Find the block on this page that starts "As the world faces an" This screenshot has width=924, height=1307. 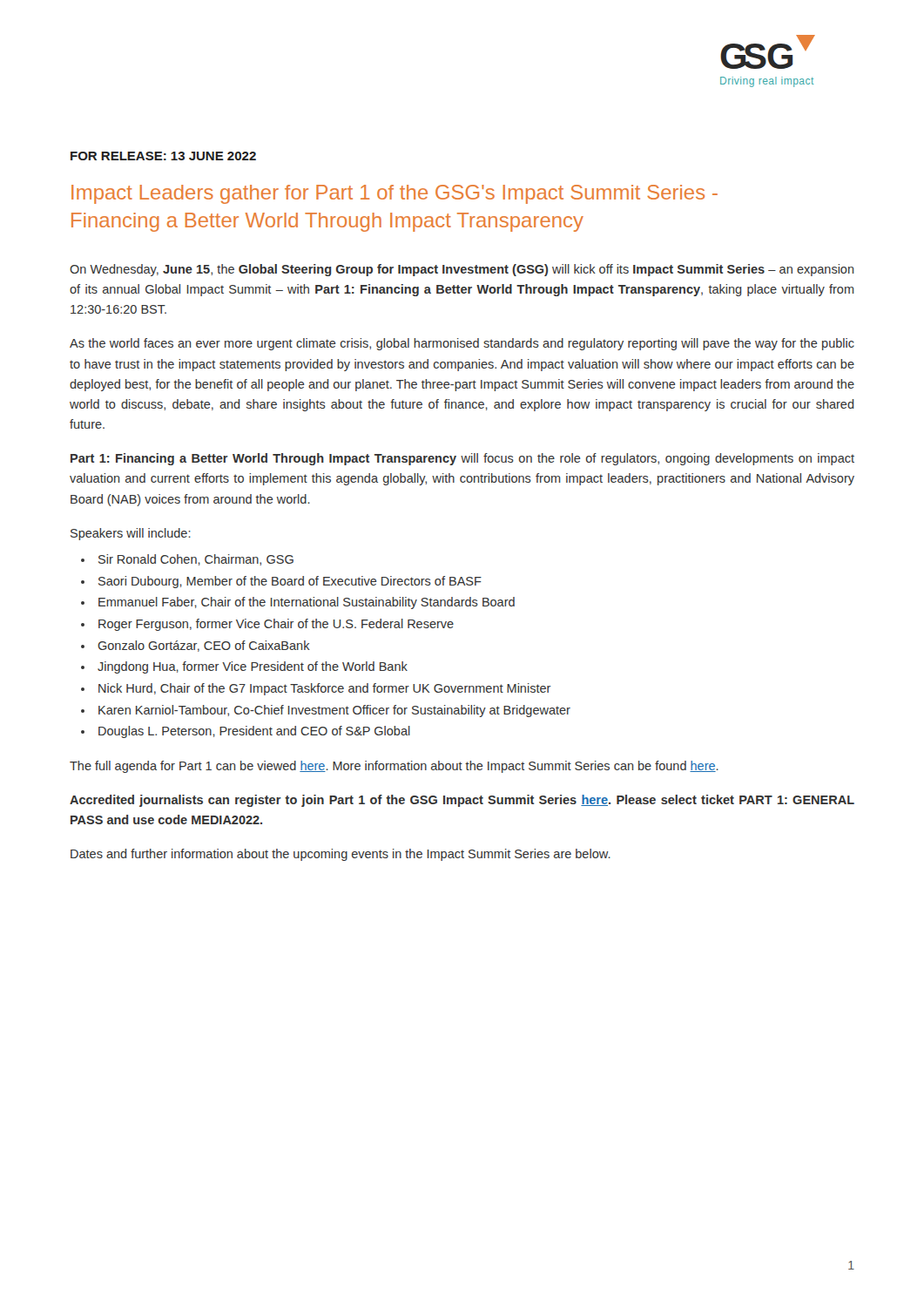[x=462, y=384]
